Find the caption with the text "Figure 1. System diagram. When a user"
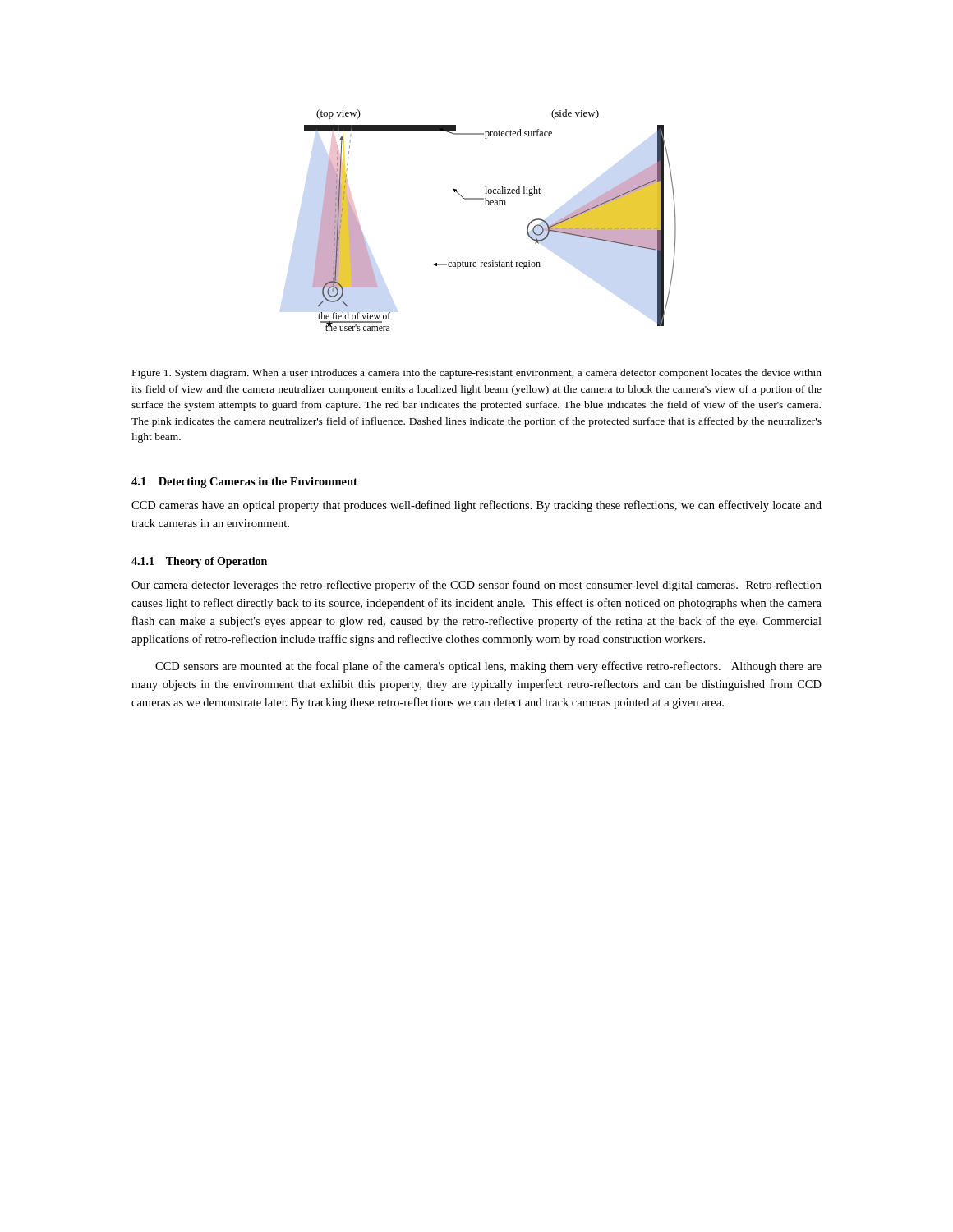The image size is (953, 1232). pyautogui.click(x=476, y=405)
